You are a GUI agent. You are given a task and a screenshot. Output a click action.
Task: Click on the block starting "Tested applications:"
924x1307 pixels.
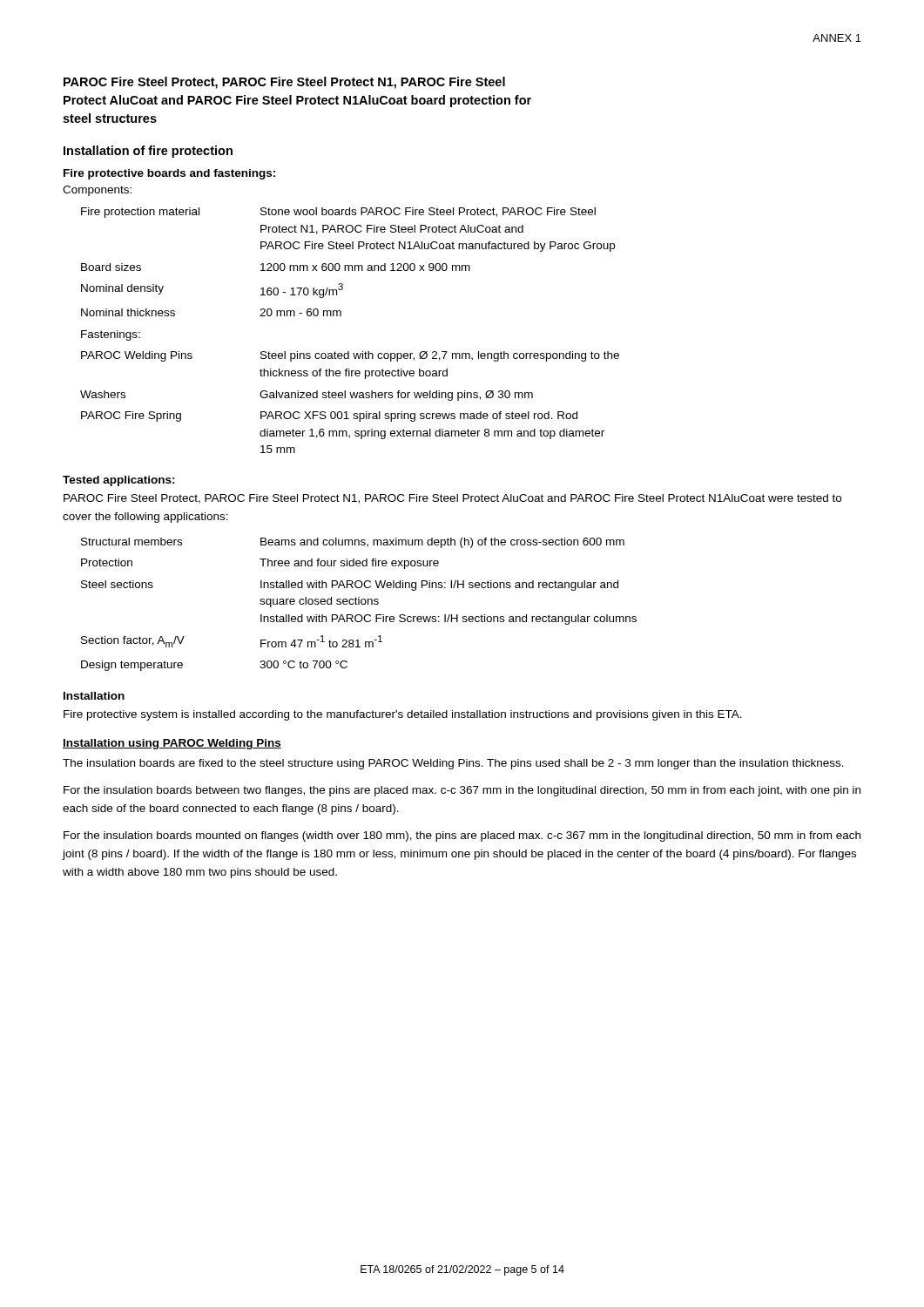(x=119, y=480)
